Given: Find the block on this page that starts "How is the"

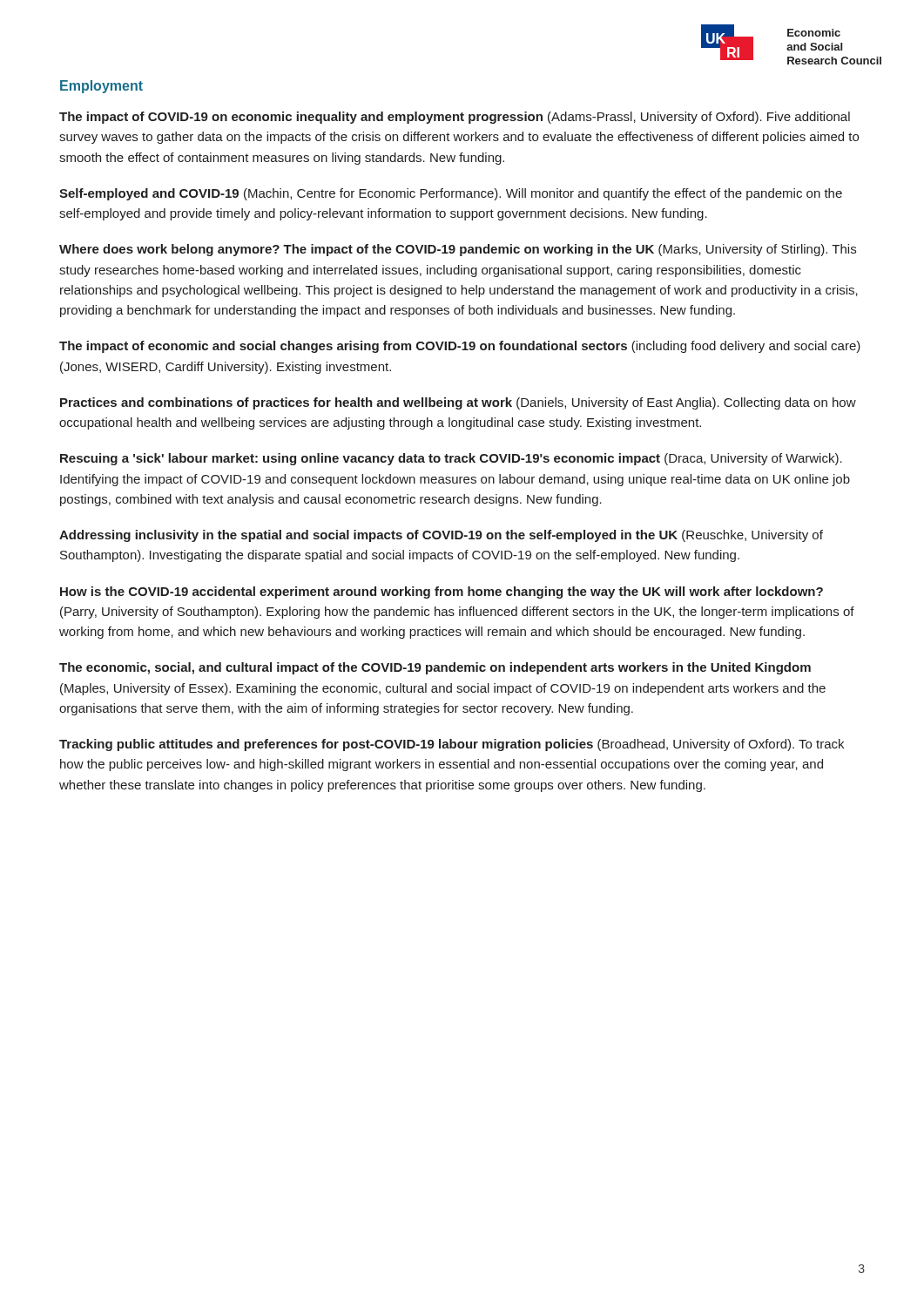Looking at the screenshot, I should tap(457, 611).
